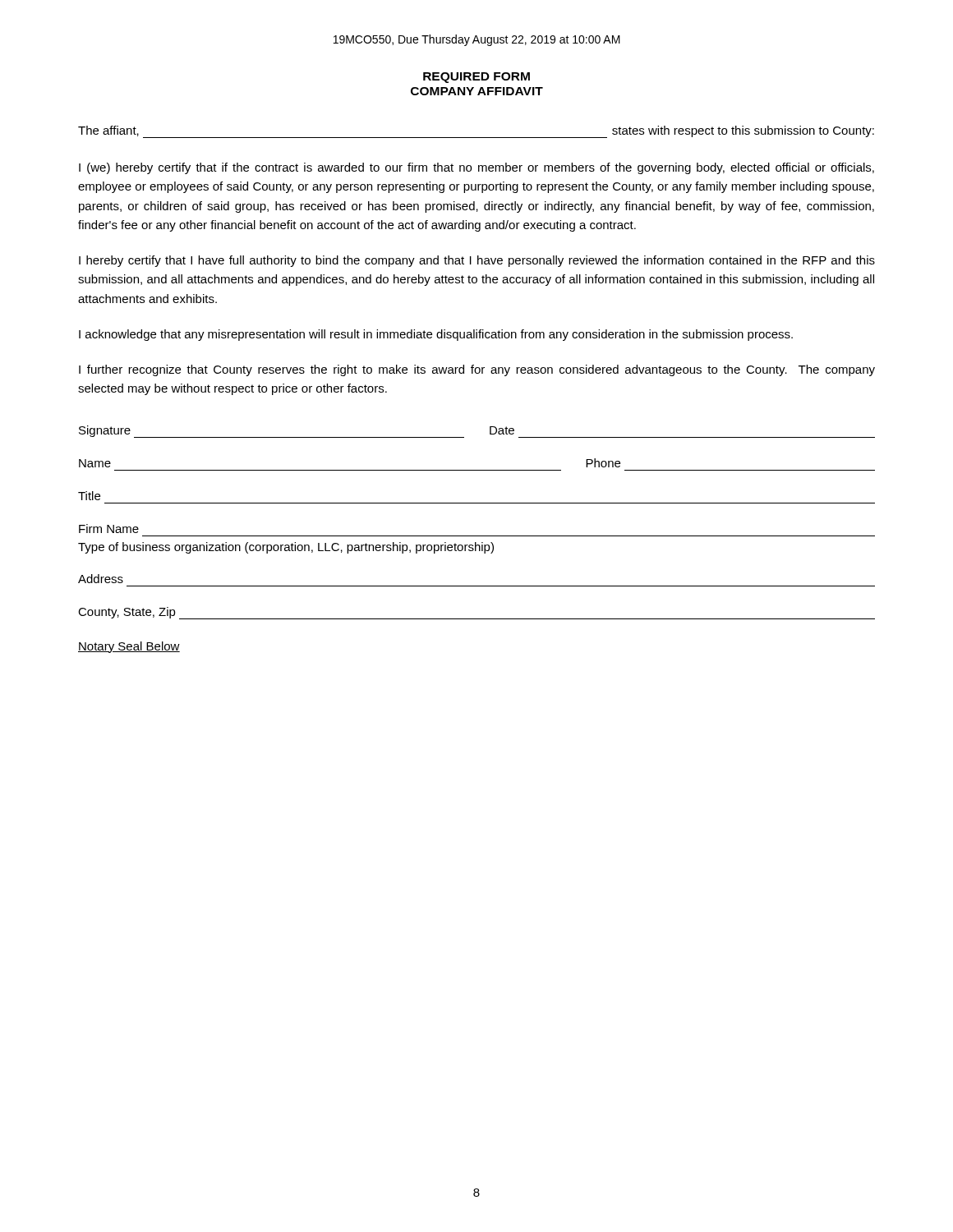Point to the block beginning "I (we) hereby"
The width and height of the screenshot is (953, 1232).
pyautogui.click(x=476, y=196)
